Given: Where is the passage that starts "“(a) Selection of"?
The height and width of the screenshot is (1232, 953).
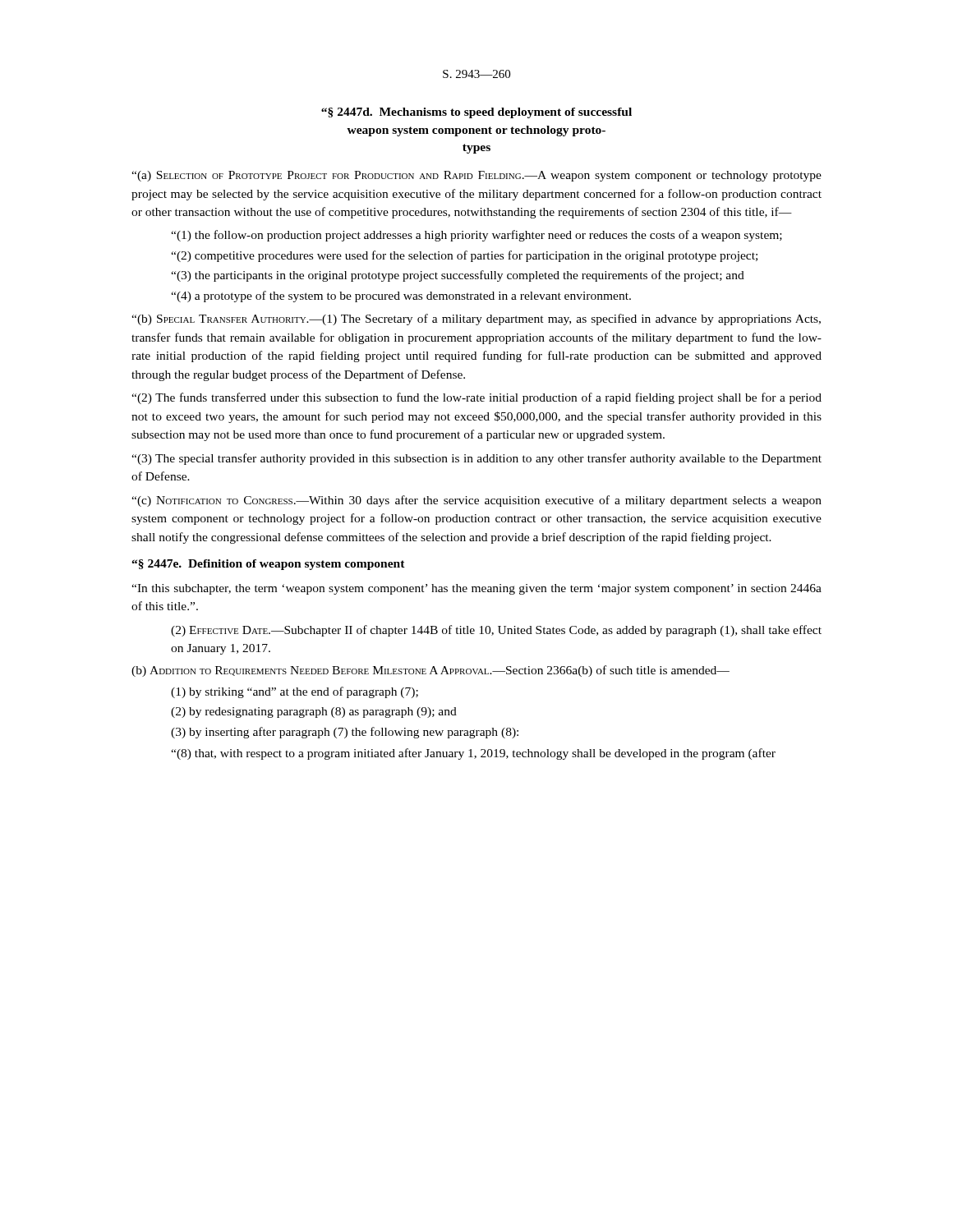Looking at the screenshot, I should click(476, 194).
